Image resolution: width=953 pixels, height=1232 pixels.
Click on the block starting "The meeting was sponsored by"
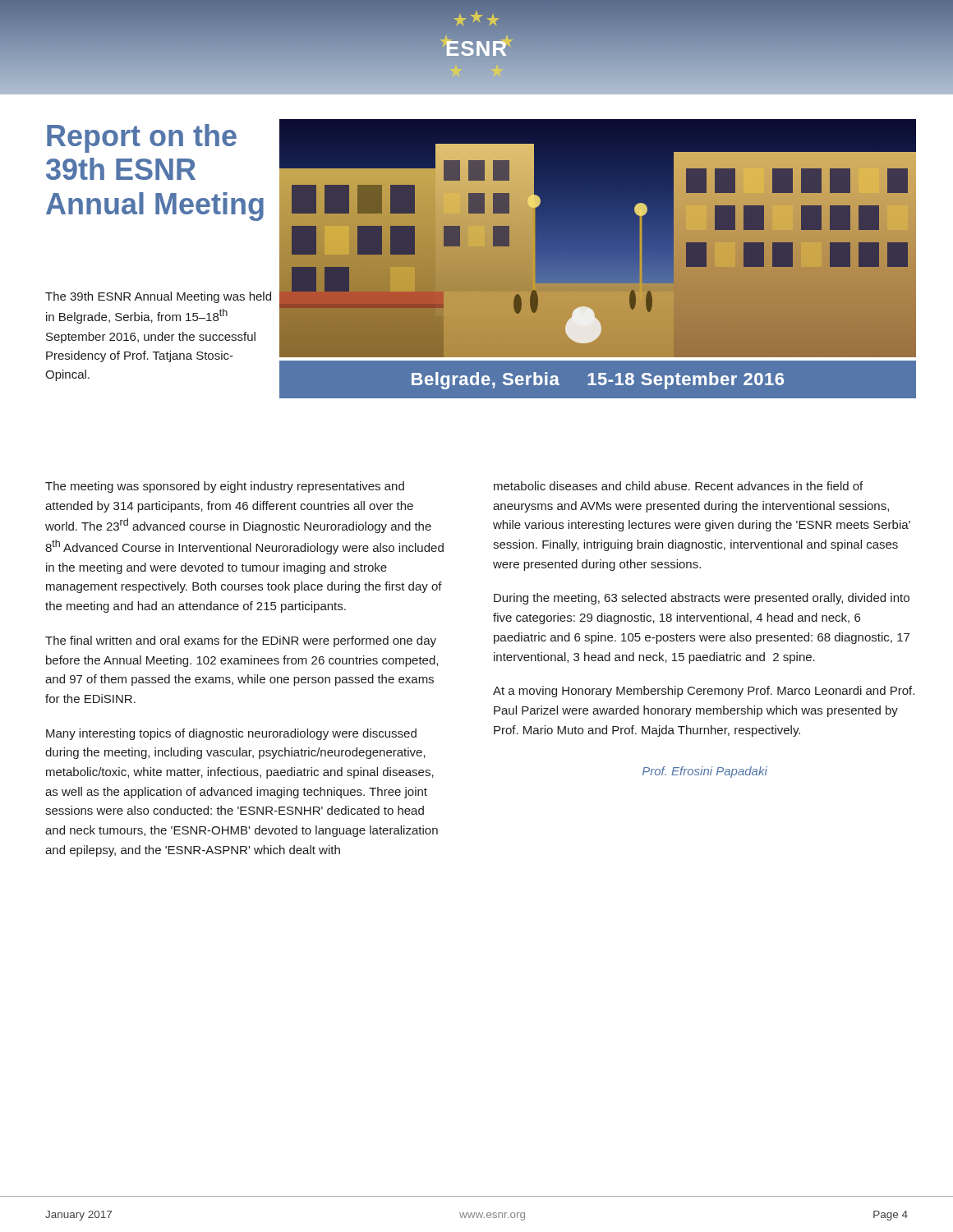[245, 546]
